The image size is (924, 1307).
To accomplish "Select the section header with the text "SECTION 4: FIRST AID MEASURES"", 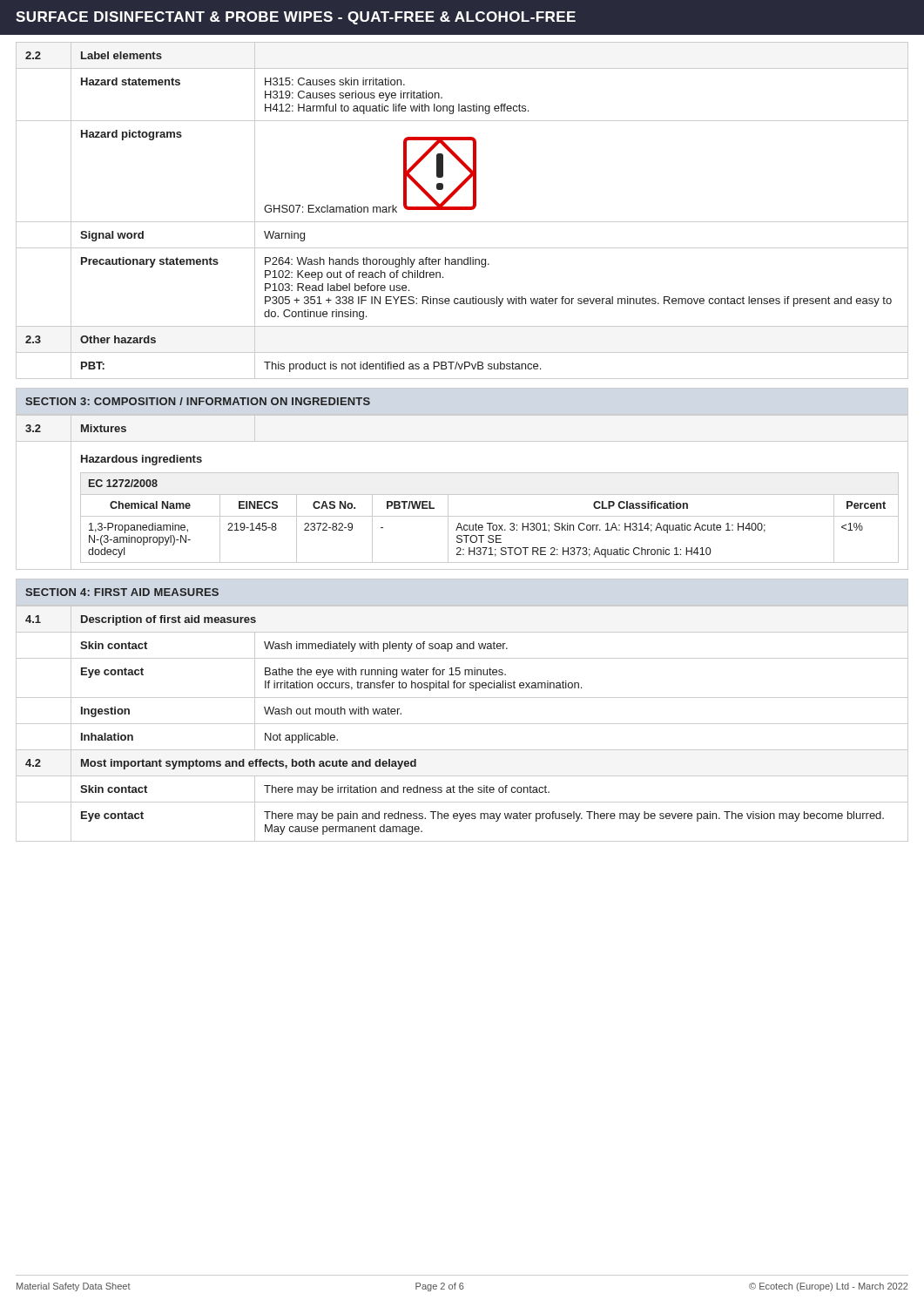I will point(122,592).
